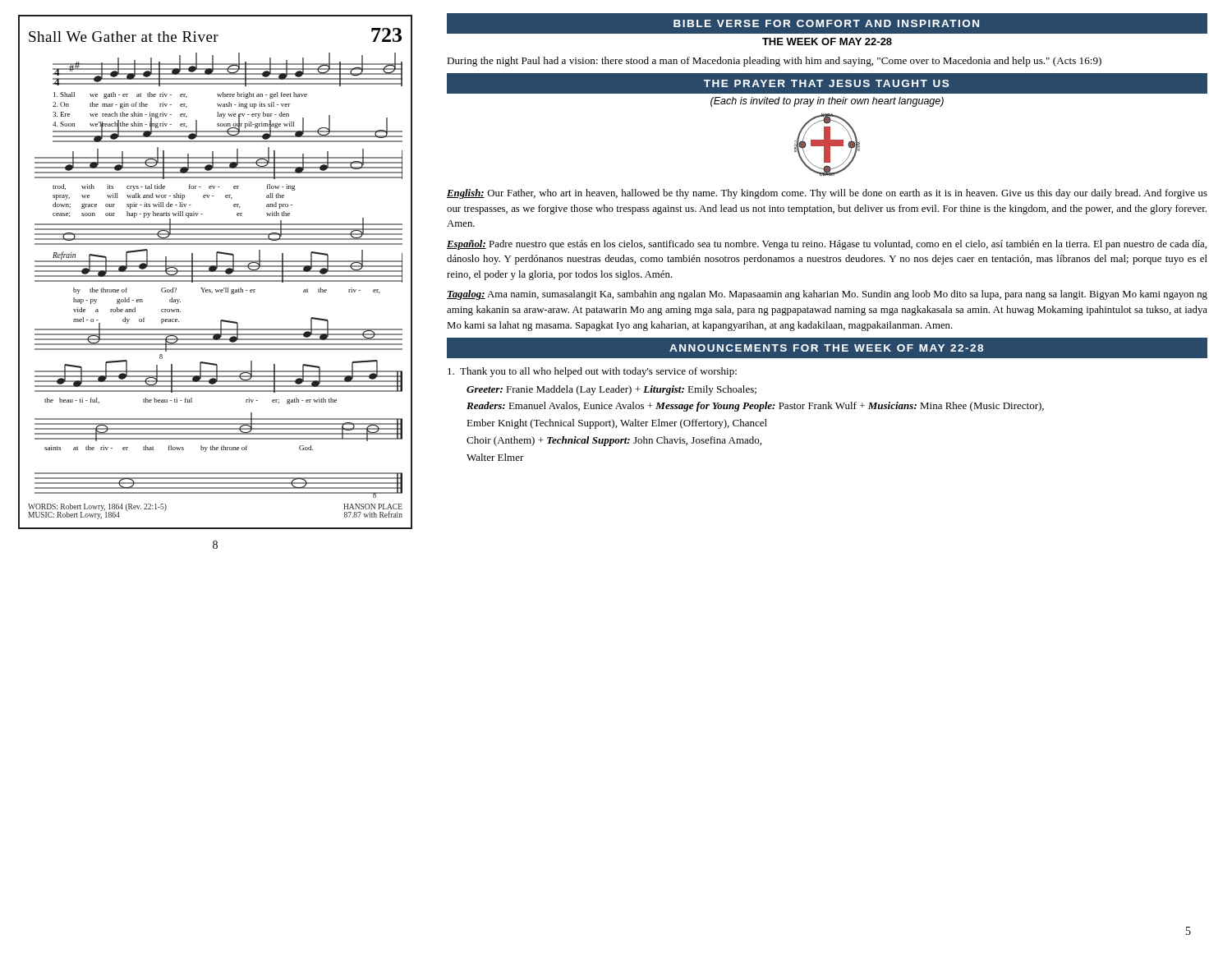Find the text block that reads "English: Our Father, who art in heaven,"
Image resolution: width=1232 pixels, height=953 pixels.
tap(827, 208)
